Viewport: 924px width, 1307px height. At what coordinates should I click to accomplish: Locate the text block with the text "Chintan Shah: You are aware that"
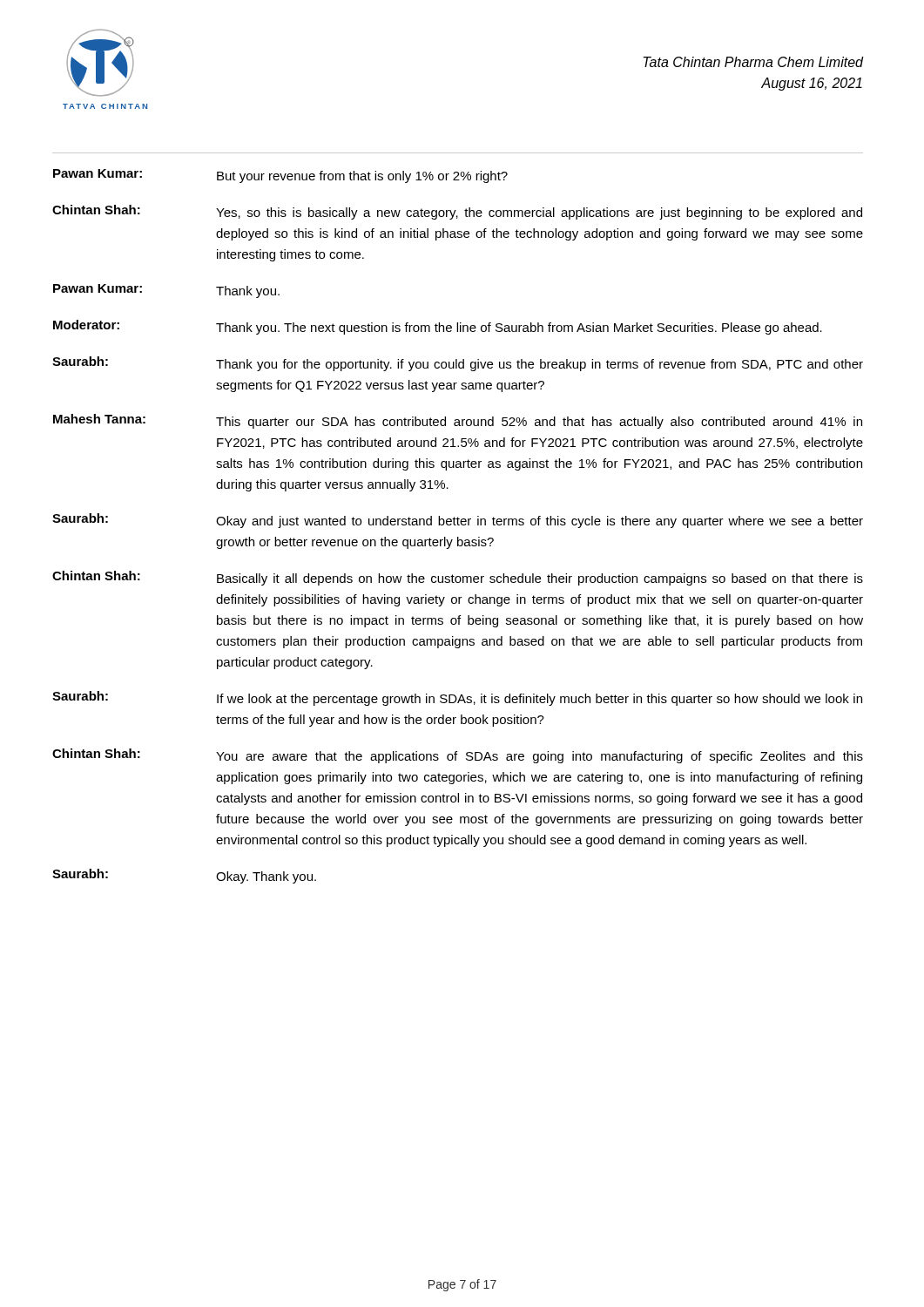coord(458,798)
